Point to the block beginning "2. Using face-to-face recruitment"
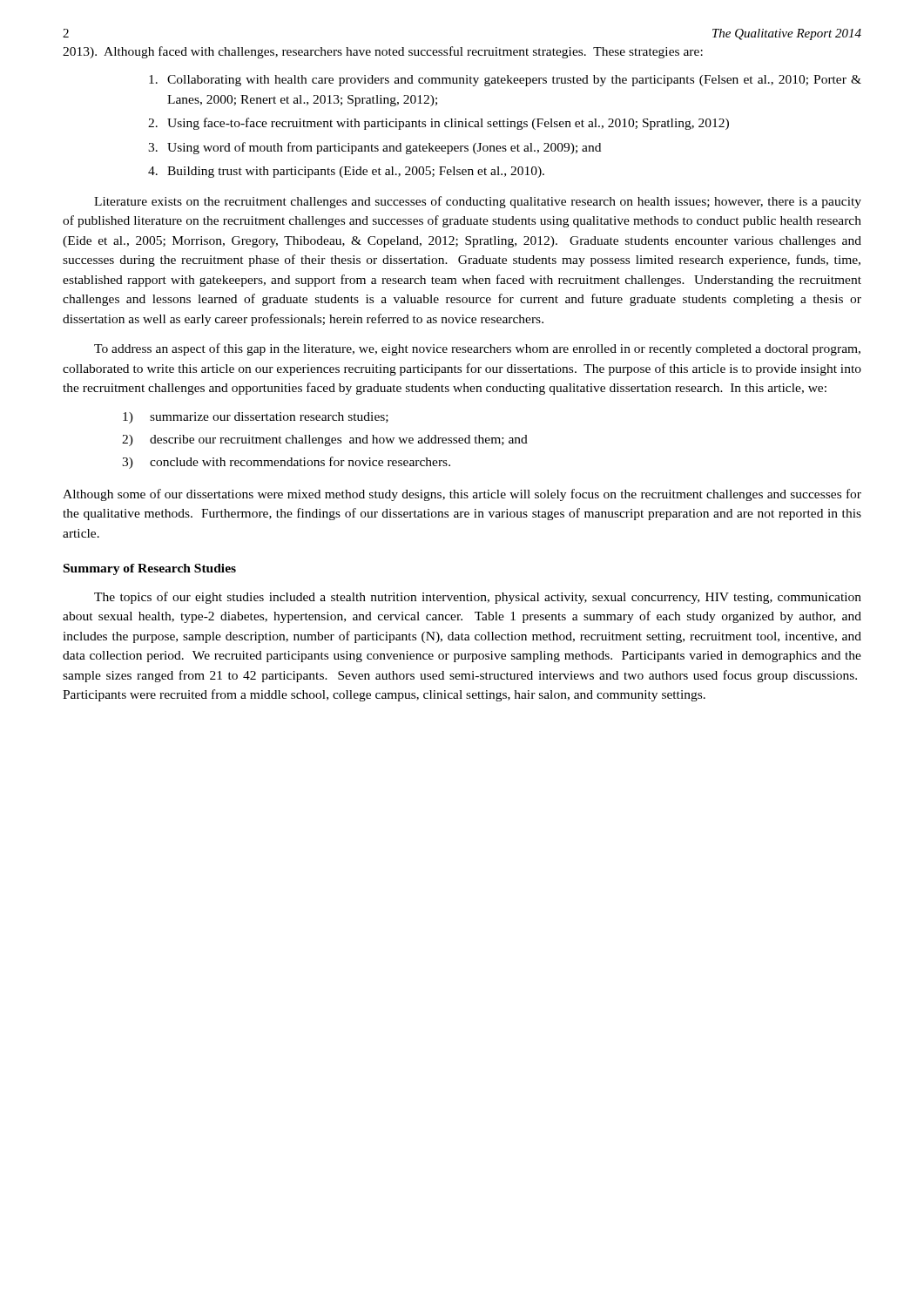The width and height of the screenshot is (924, 1307). click(x=439, y=123)
